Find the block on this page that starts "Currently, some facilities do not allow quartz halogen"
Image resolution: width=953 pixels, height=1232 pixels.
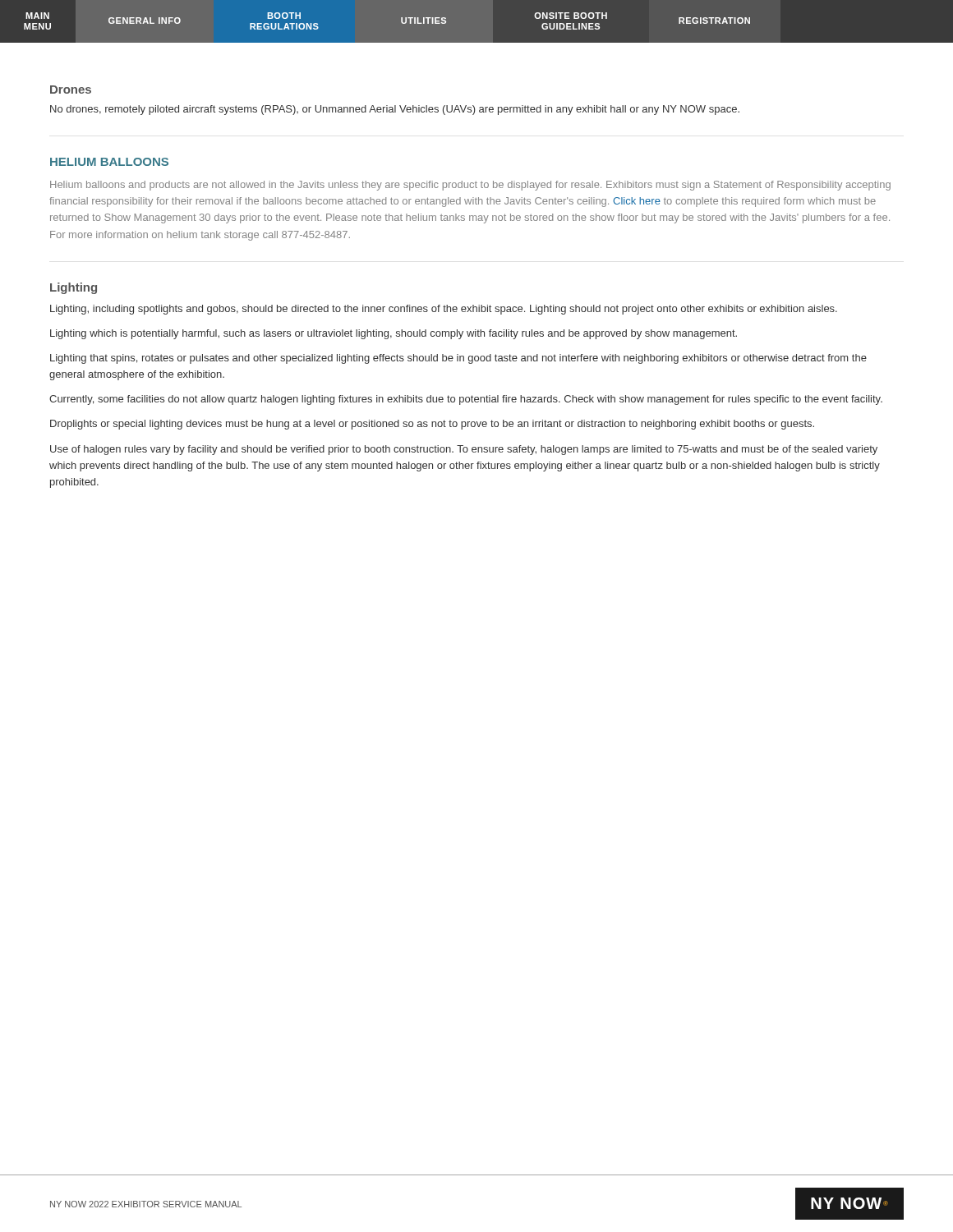point(466,399)
